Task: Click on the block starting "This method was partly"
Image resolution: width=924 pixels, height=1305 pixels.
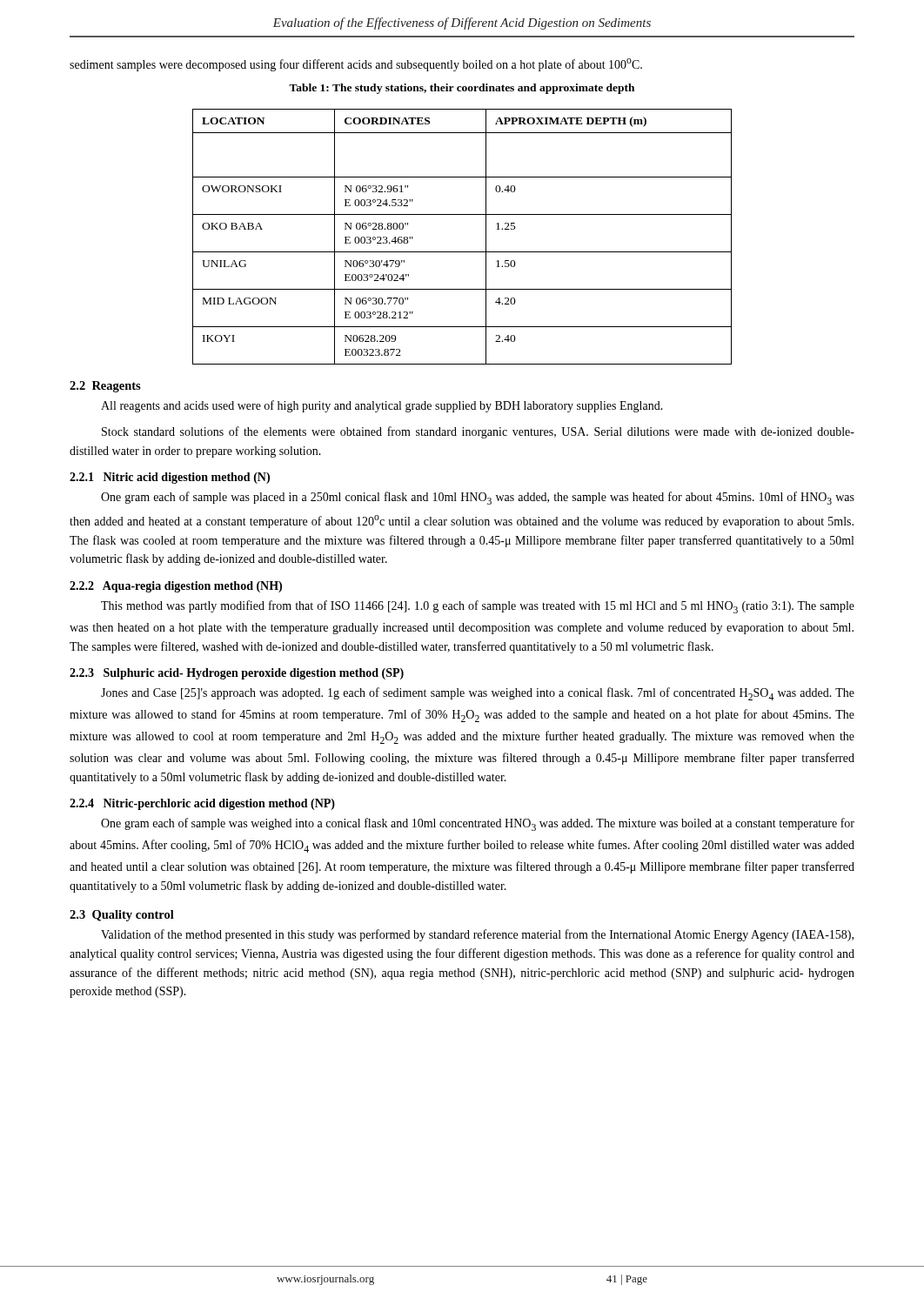Action: pyautogui.click(x=462, y=626)
